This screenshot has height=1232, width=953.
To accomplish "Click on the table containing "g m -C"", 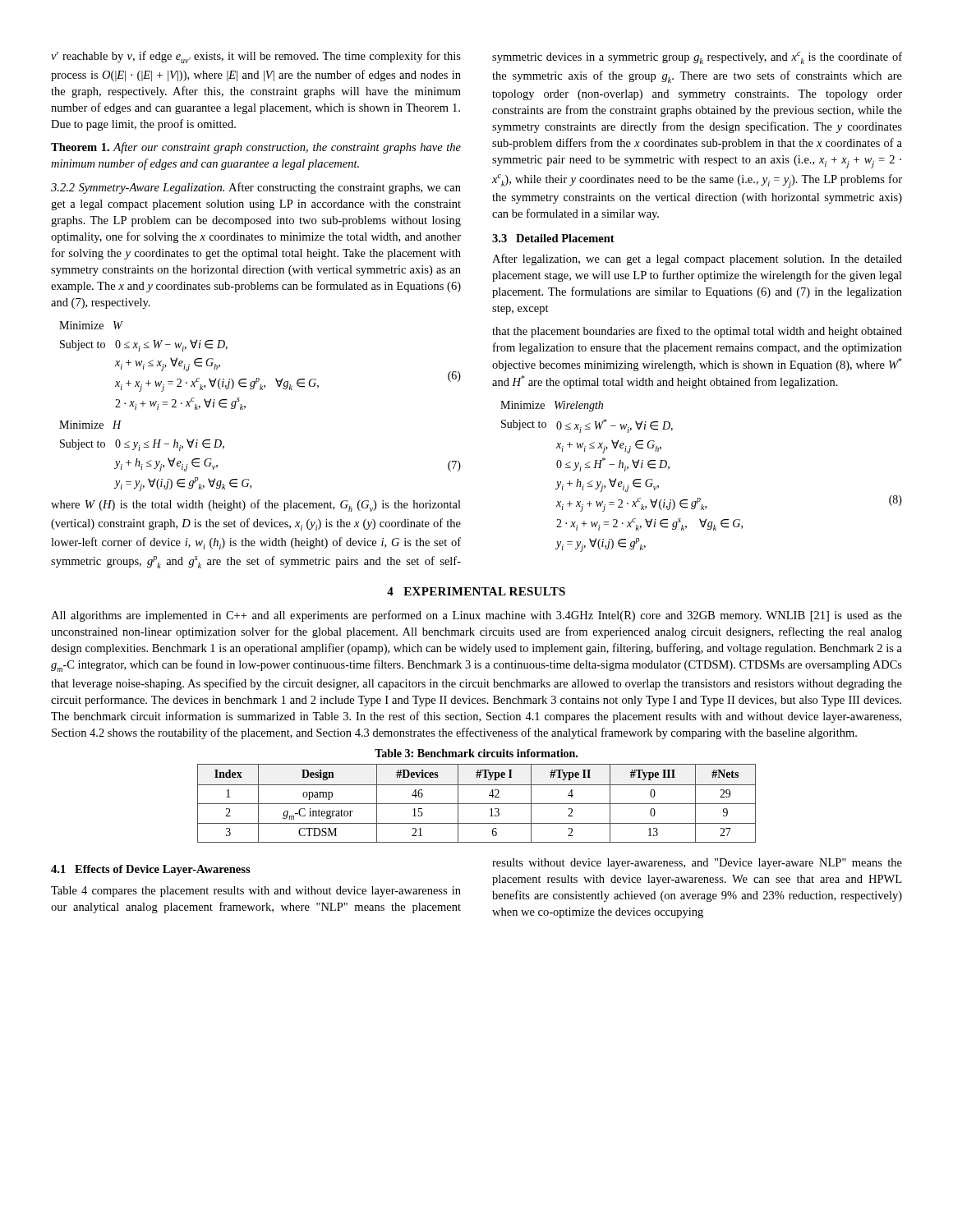I will pos(476,803).
